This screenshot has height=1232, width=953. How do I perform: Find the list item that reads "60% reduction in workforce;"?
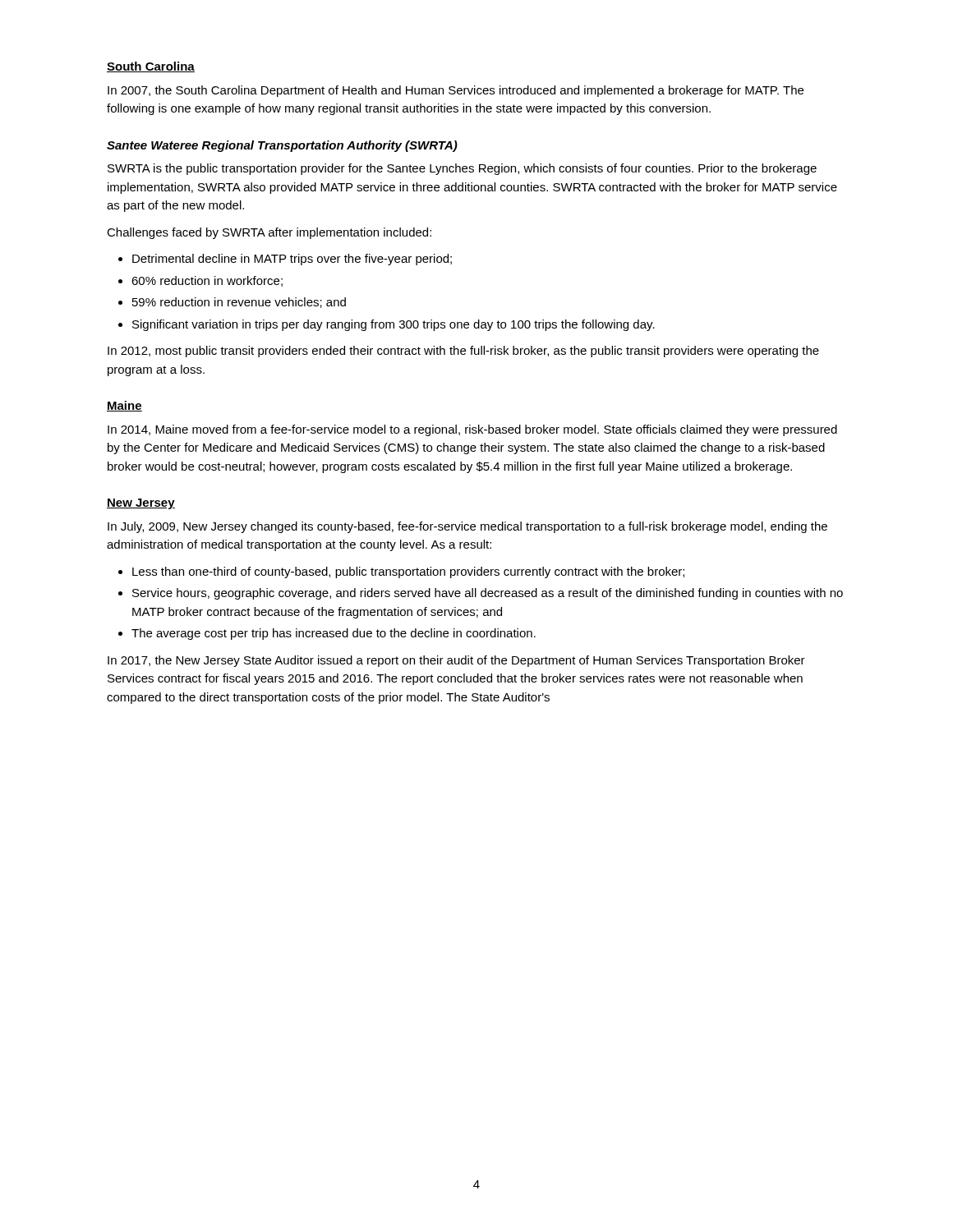pyautogui.click(x=207, y=280)
